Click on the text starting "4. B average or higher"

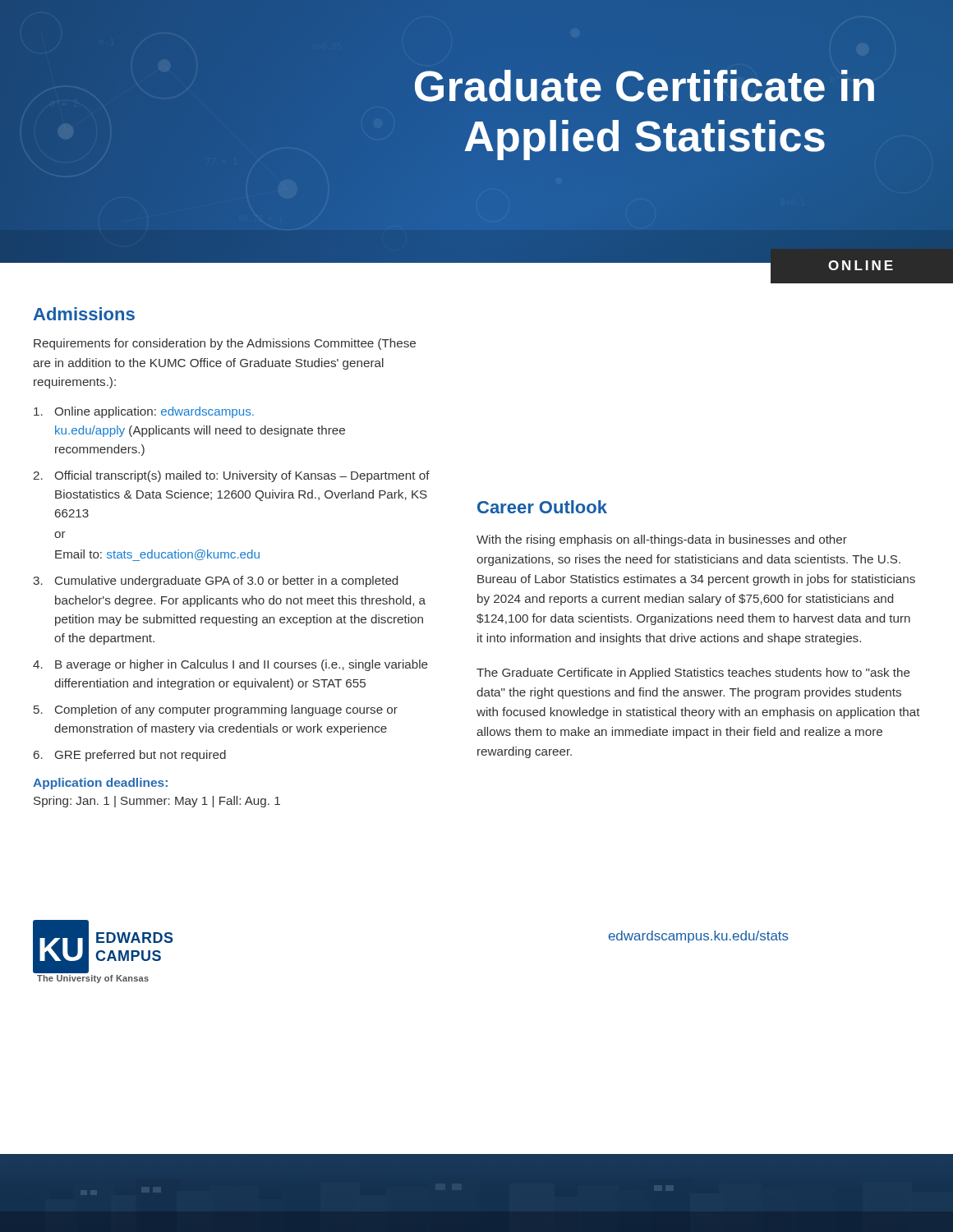[234, 673]
